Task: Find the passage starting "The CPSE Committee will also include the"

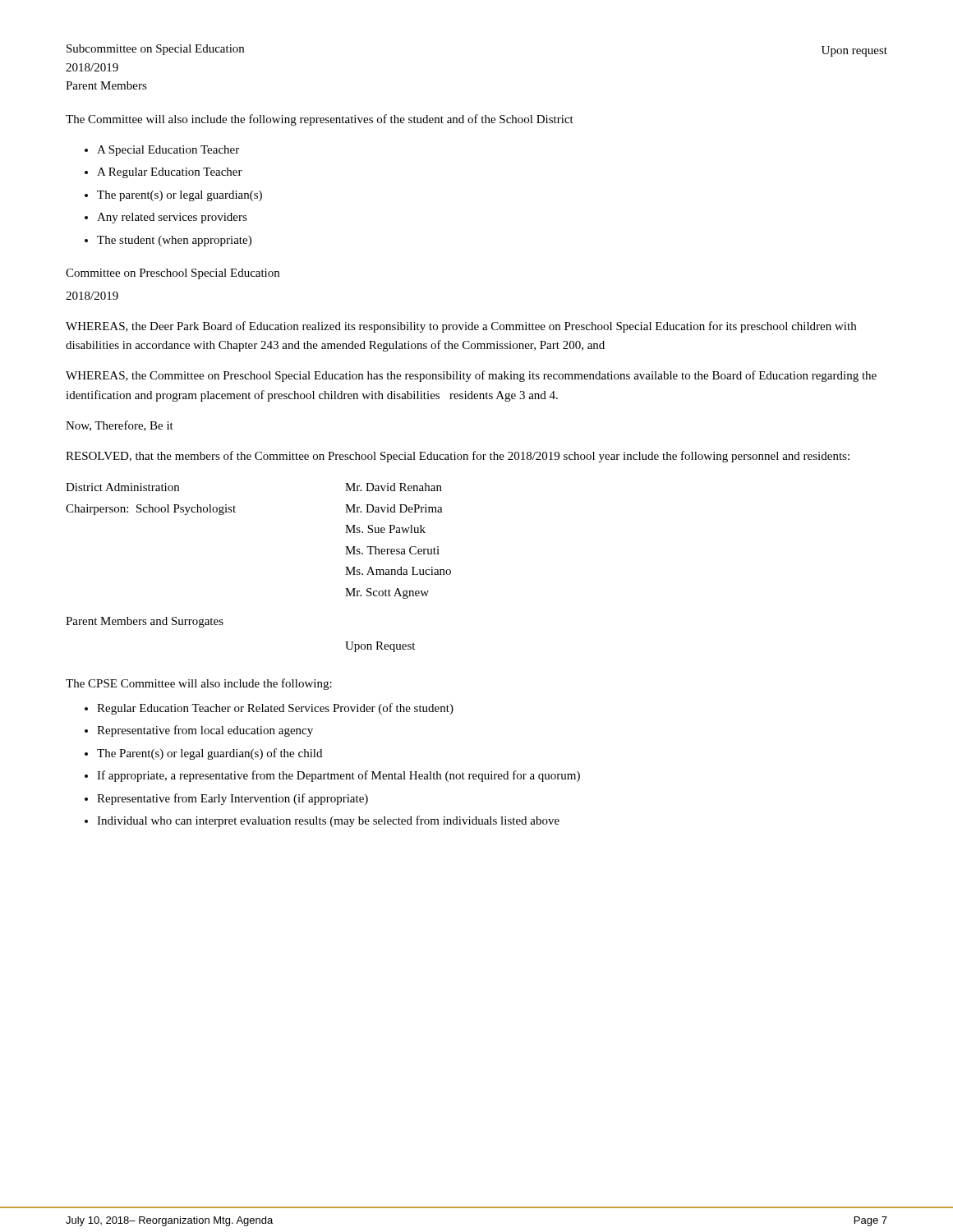Action: pos(199,684)
